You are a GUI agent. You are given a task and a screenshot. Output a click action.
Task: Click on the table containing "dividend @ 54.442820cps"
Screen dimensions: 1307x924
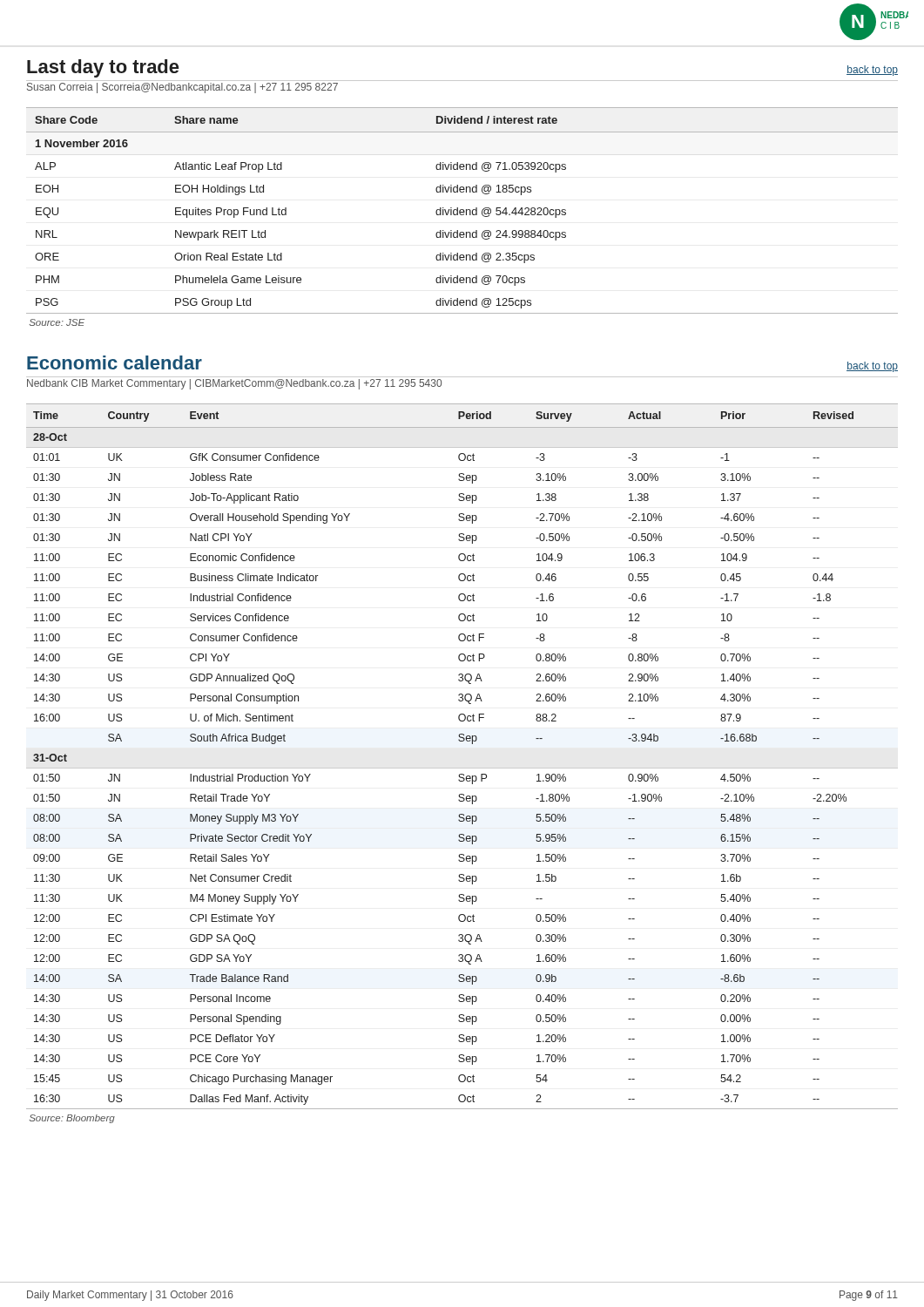462,210
